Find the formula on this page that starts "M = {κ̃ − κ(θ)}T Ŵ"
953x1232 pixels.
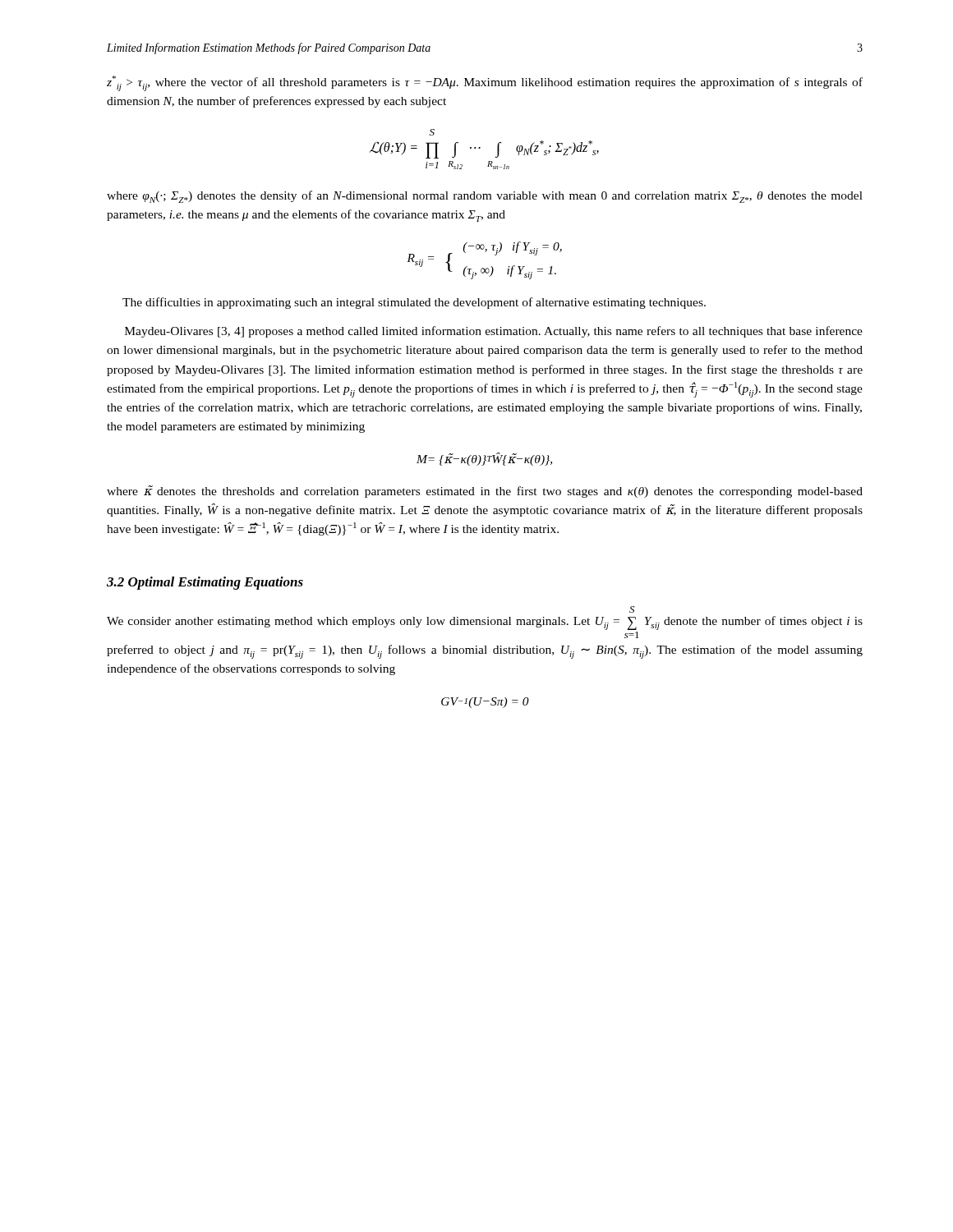click(x=485, y=458)
